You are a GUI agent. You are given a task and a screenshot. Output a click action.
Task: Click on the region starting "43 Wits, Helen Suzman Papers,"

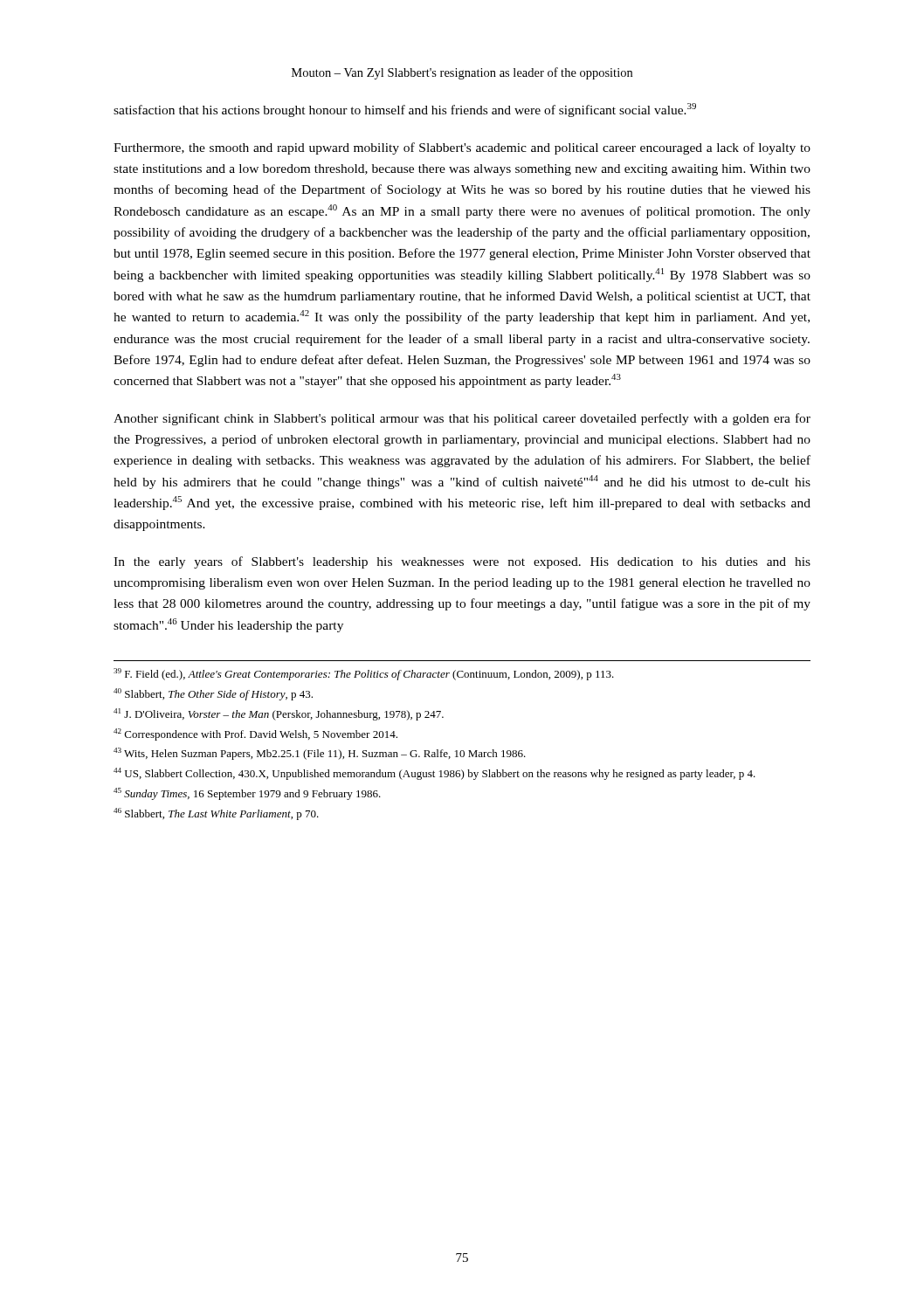click(320, 753)
